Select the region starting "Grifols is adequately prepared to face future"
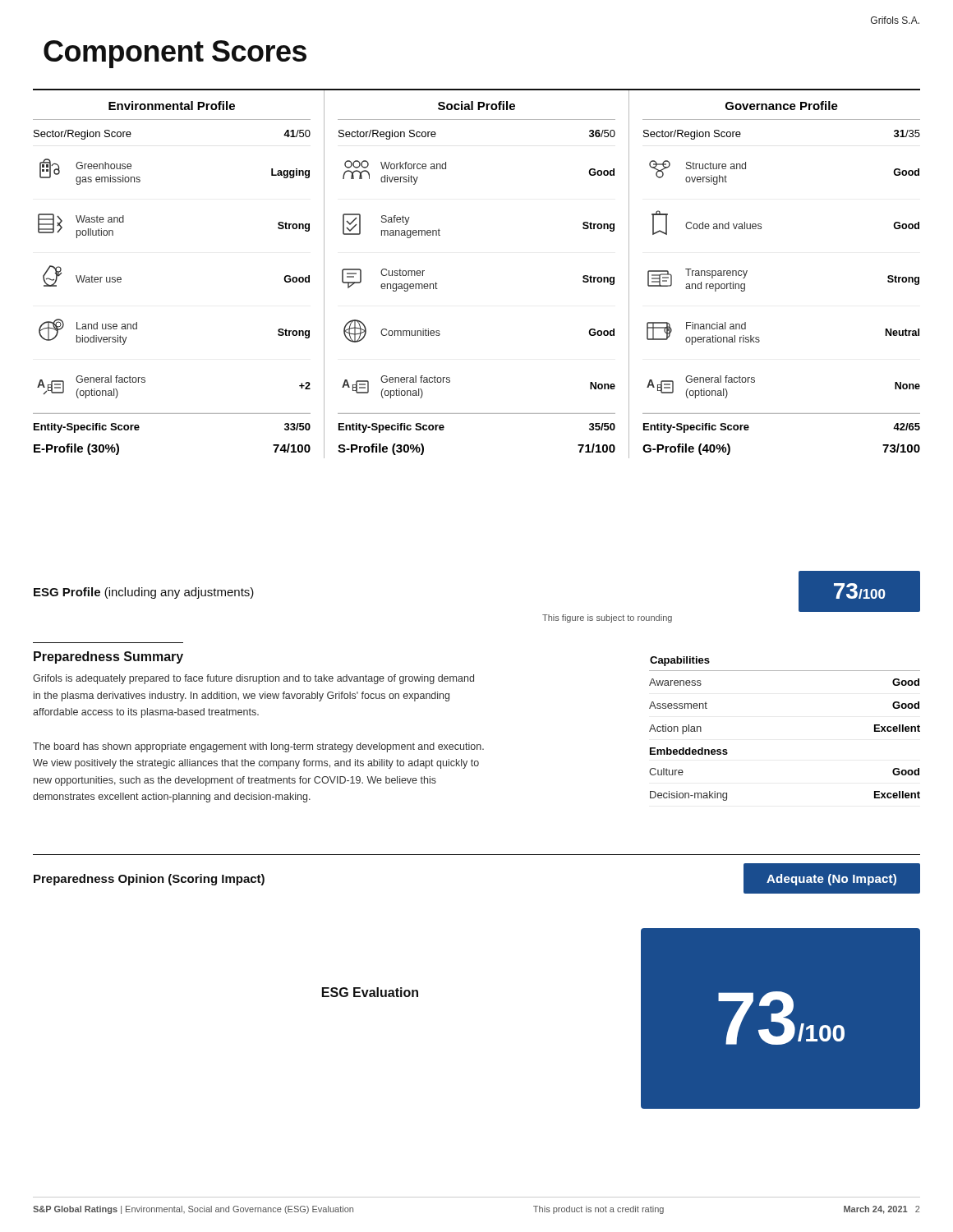Image resolution: width=953 pixels, height=1232 pixels. coord(259,738)
